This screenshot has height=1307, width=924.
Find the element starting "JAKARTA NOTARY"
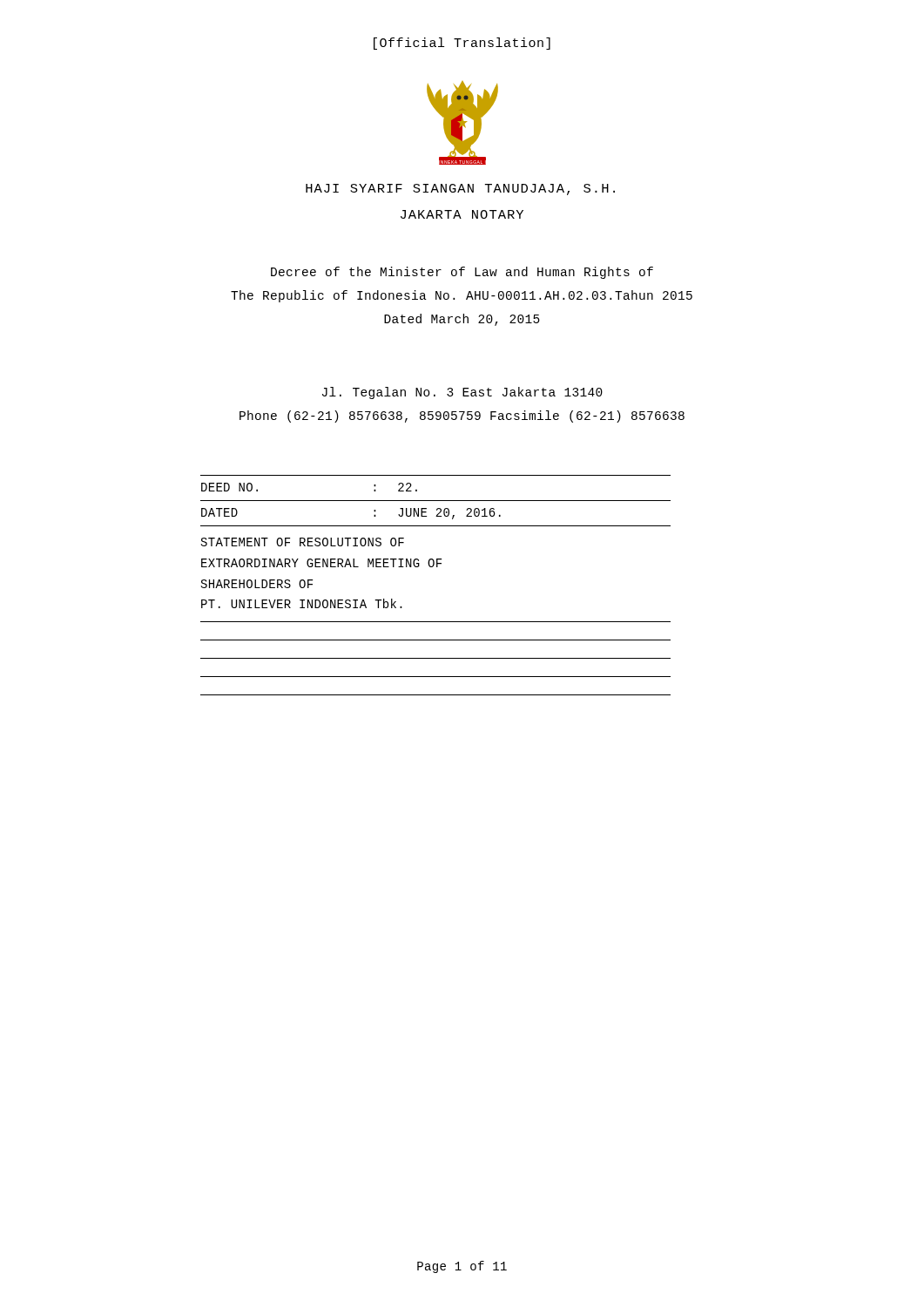[x=462, y=215]
